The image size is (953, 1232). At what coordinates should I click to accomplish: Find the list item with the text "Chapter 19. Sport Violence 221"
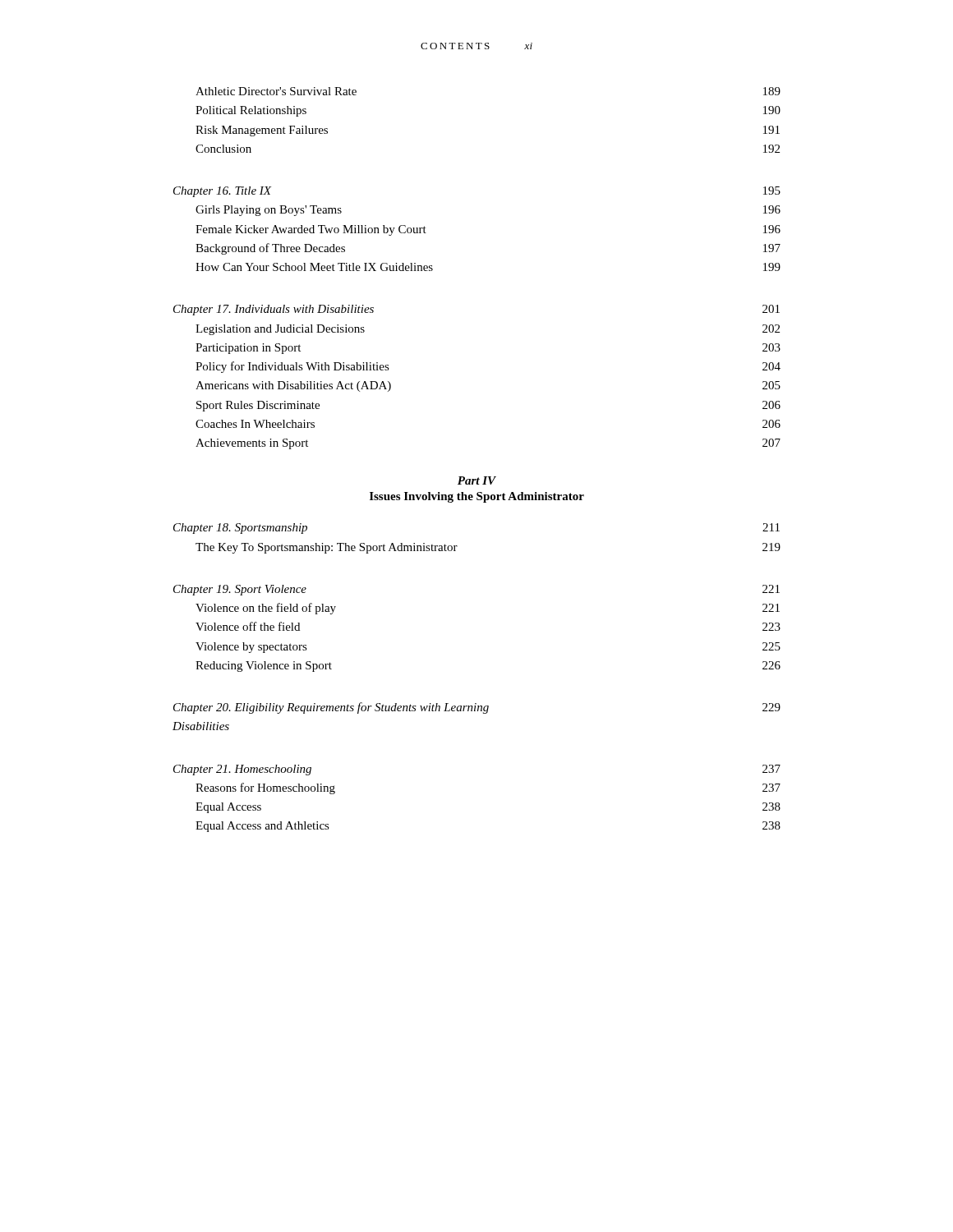[x=240, y=590]
